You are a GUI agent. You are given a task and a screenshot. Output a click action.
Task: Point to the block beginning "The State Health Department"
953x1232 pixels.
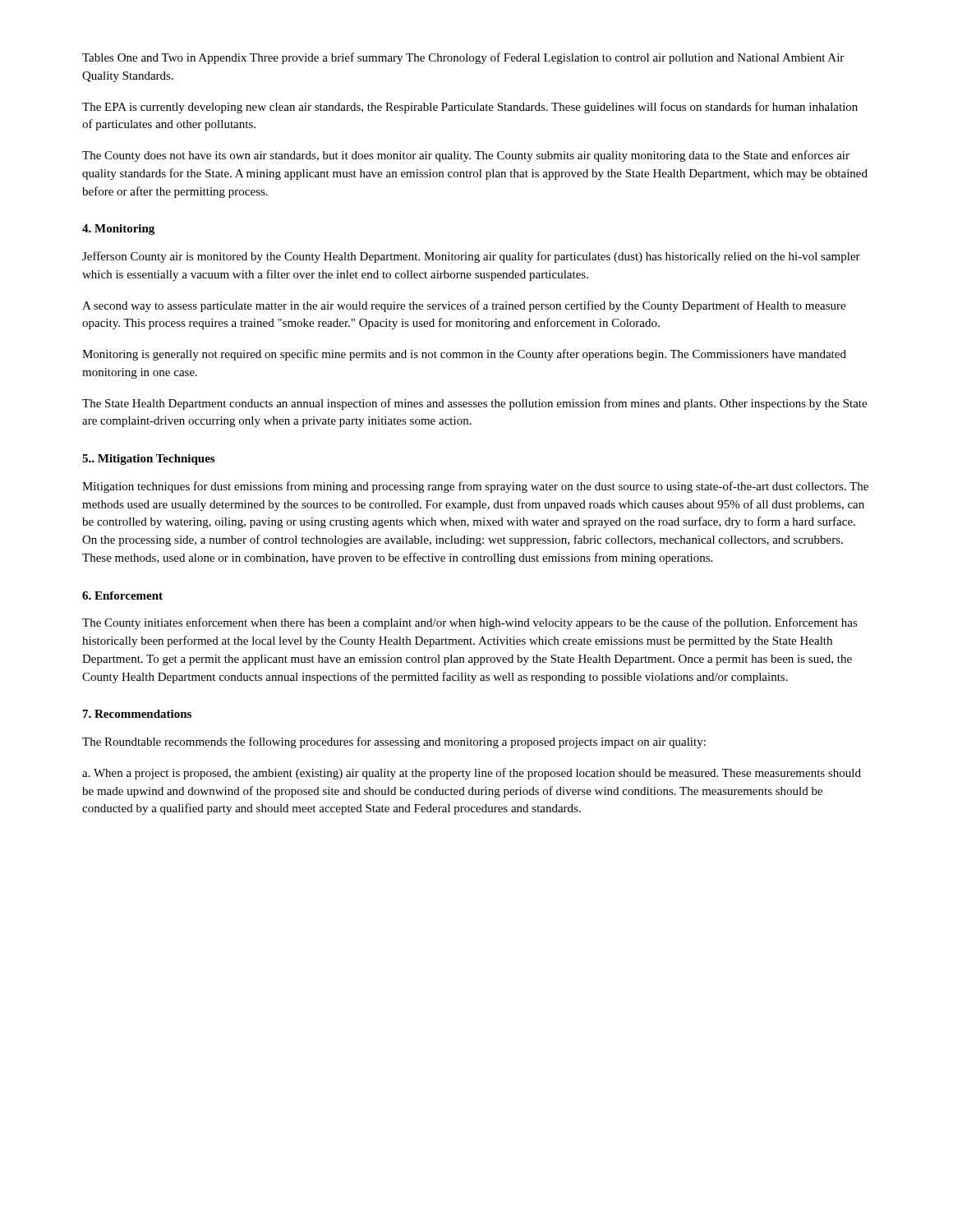point(475,412)
